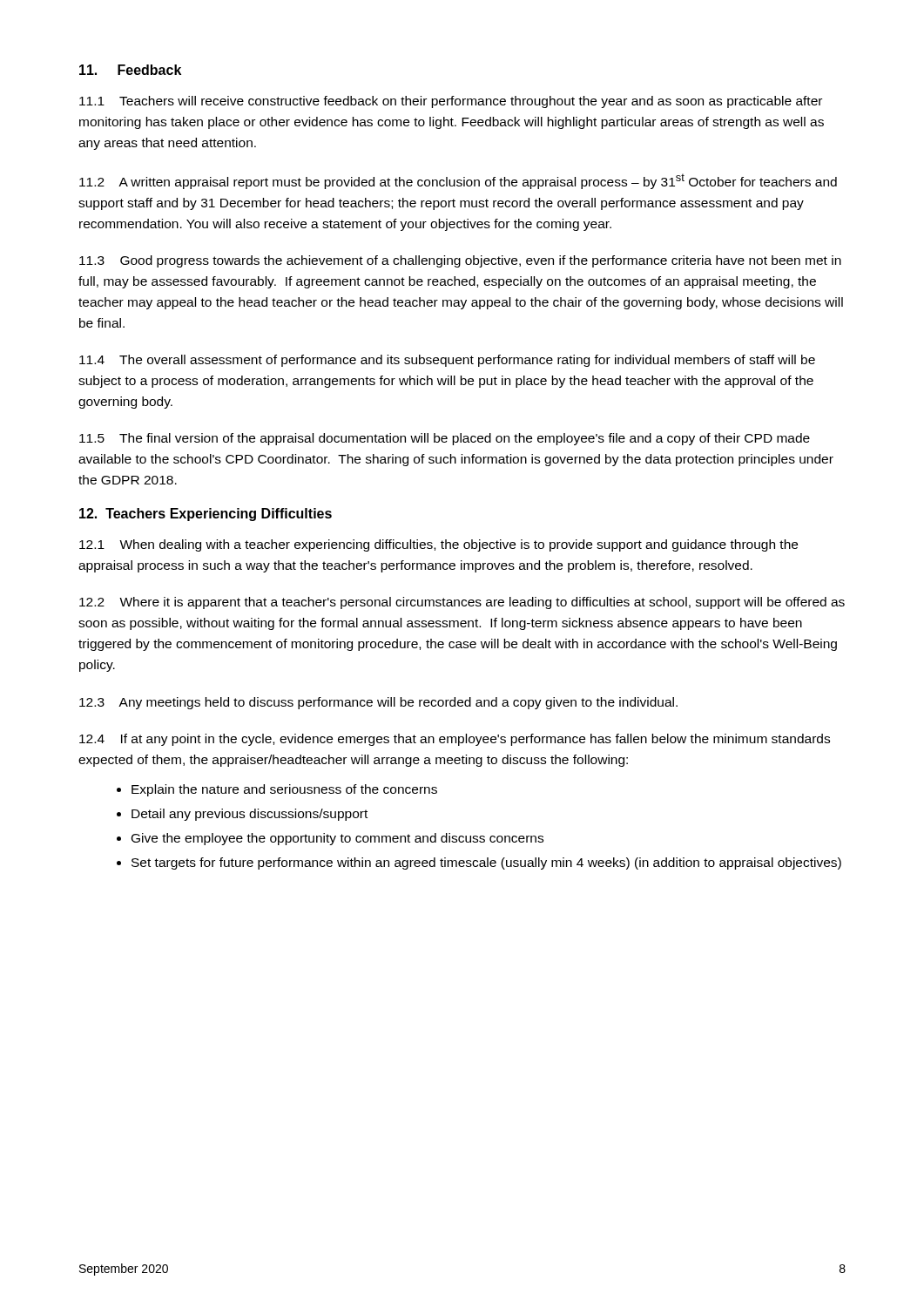Click on the section header that reads "11. Feedback"

[130, 70]
